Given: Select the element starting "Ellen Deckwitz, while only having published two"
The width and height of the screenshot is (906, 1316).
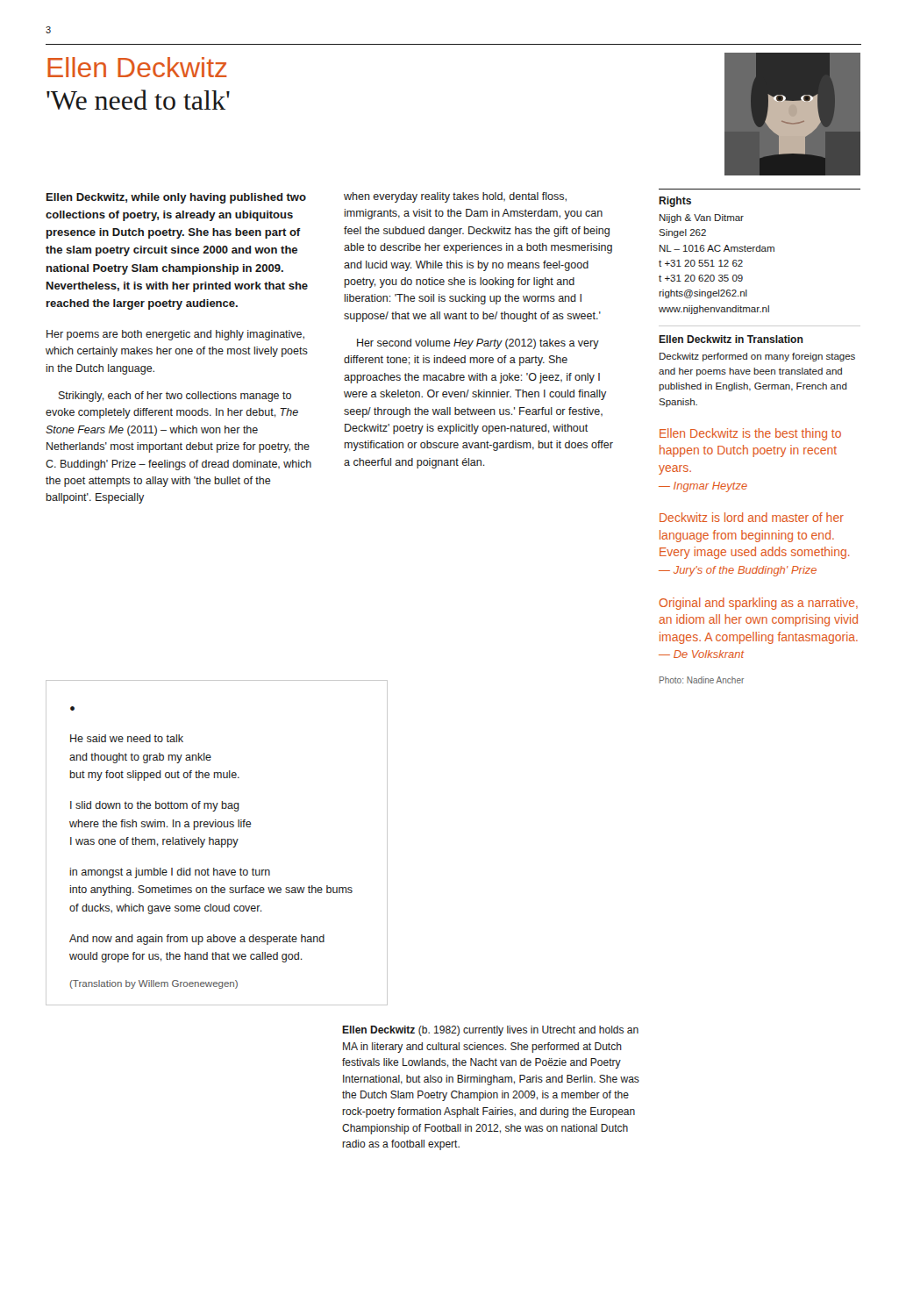Looking at the screenshot, I should [177, 250].
